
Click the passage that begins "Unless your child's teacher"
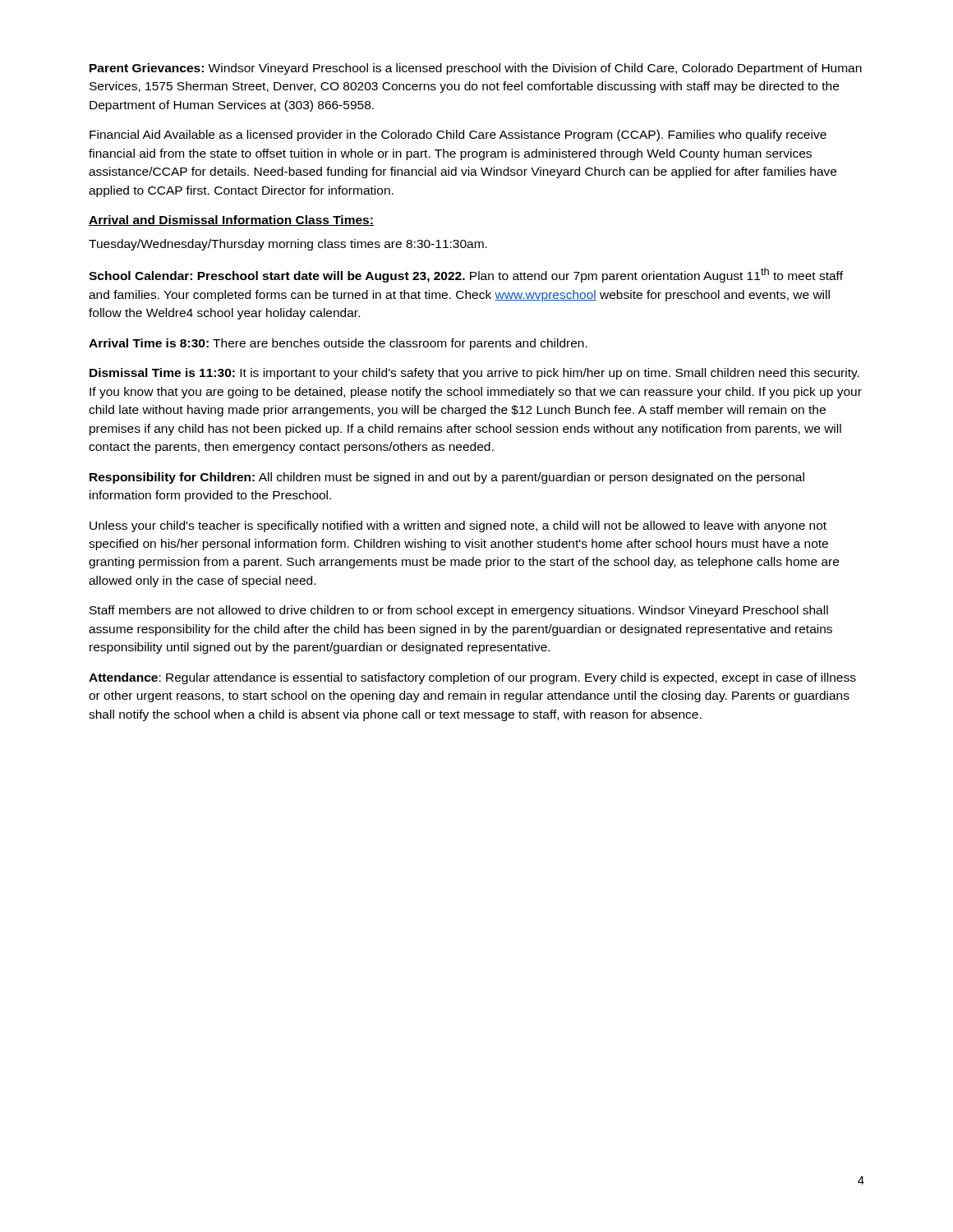click(x=464, y=553)
